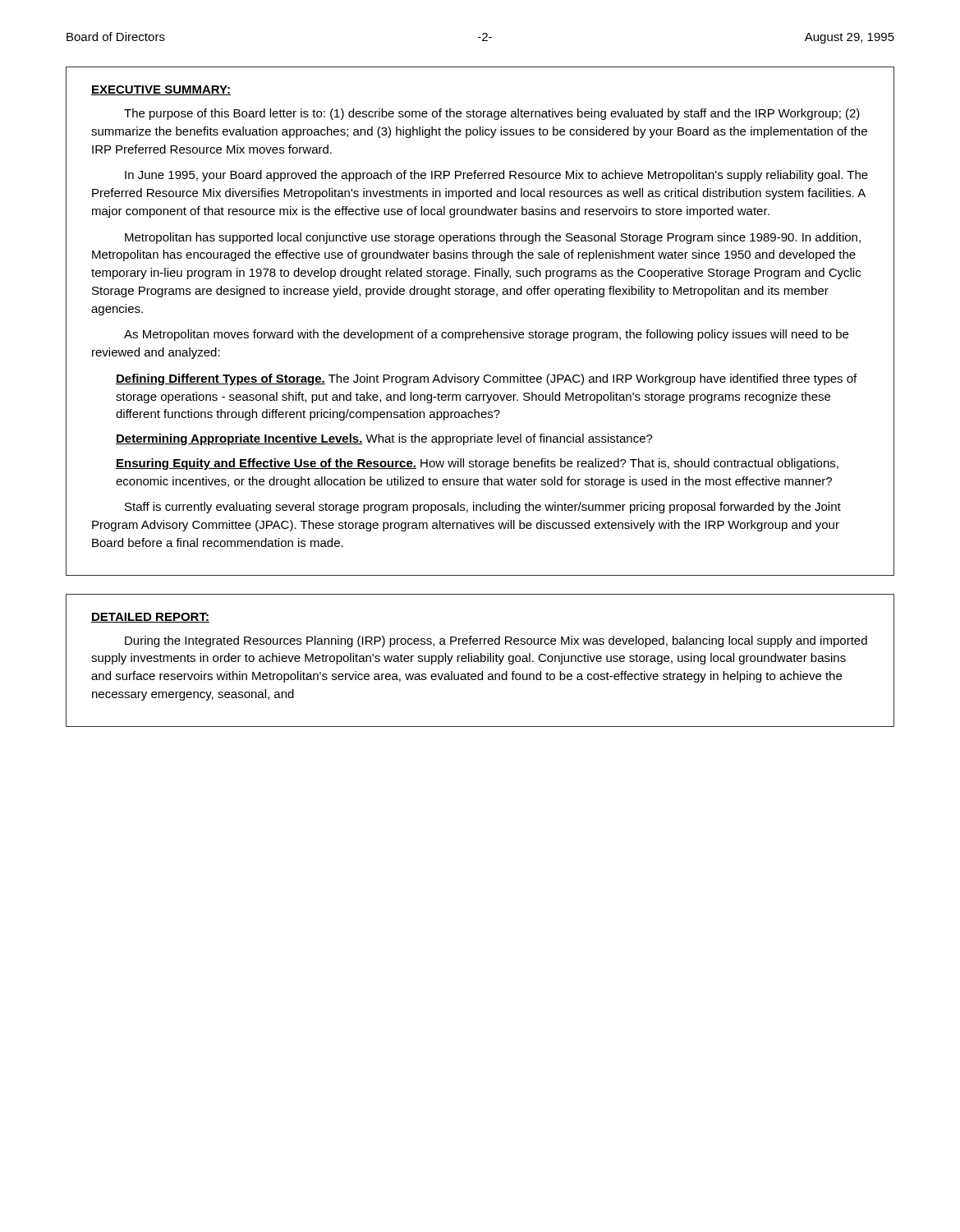Locate the region starting "In June 1995, your Board"

pos(480,193)
